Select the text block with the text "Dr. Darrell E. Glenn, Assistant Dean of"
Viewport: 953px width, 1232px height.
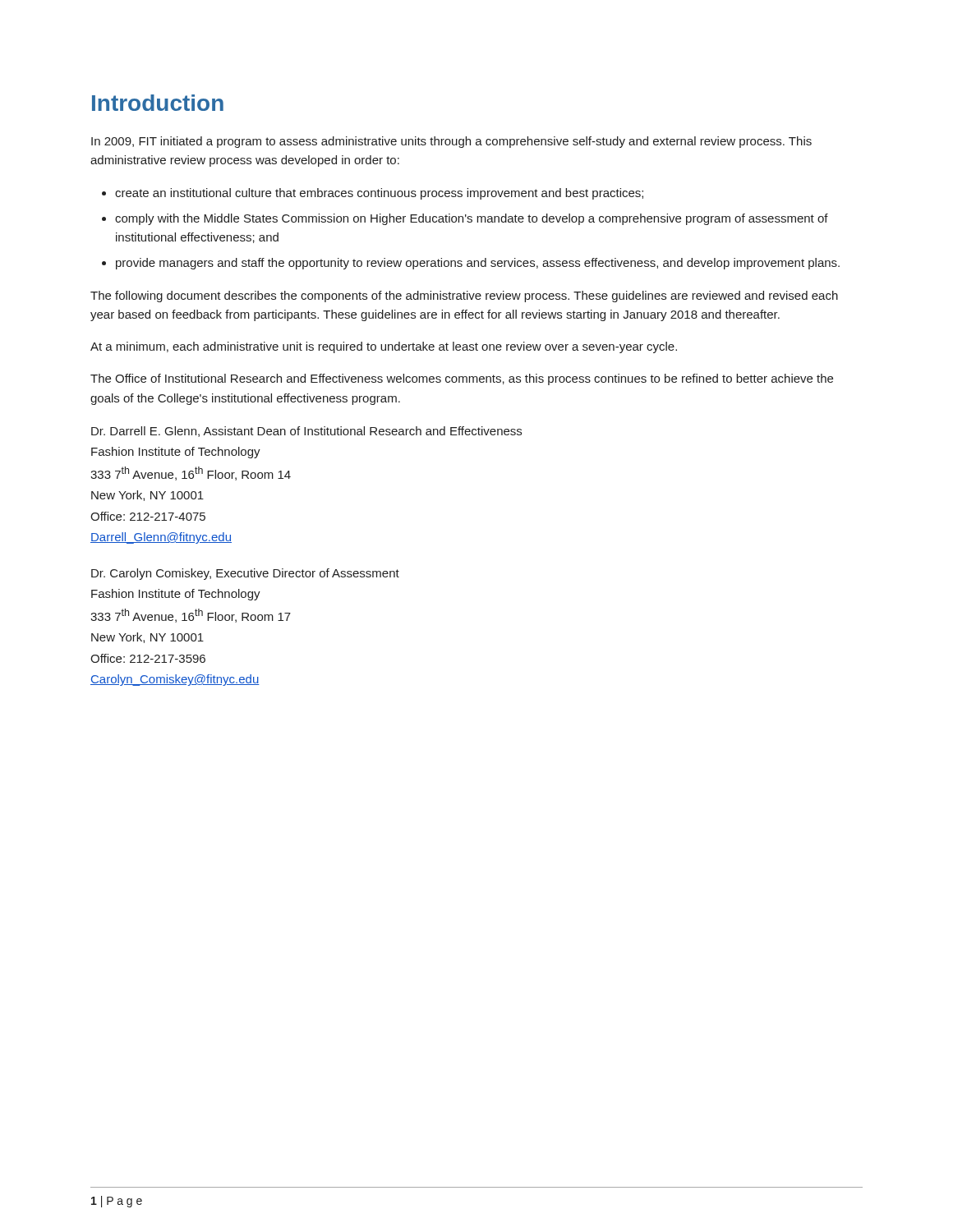[306, 432]
